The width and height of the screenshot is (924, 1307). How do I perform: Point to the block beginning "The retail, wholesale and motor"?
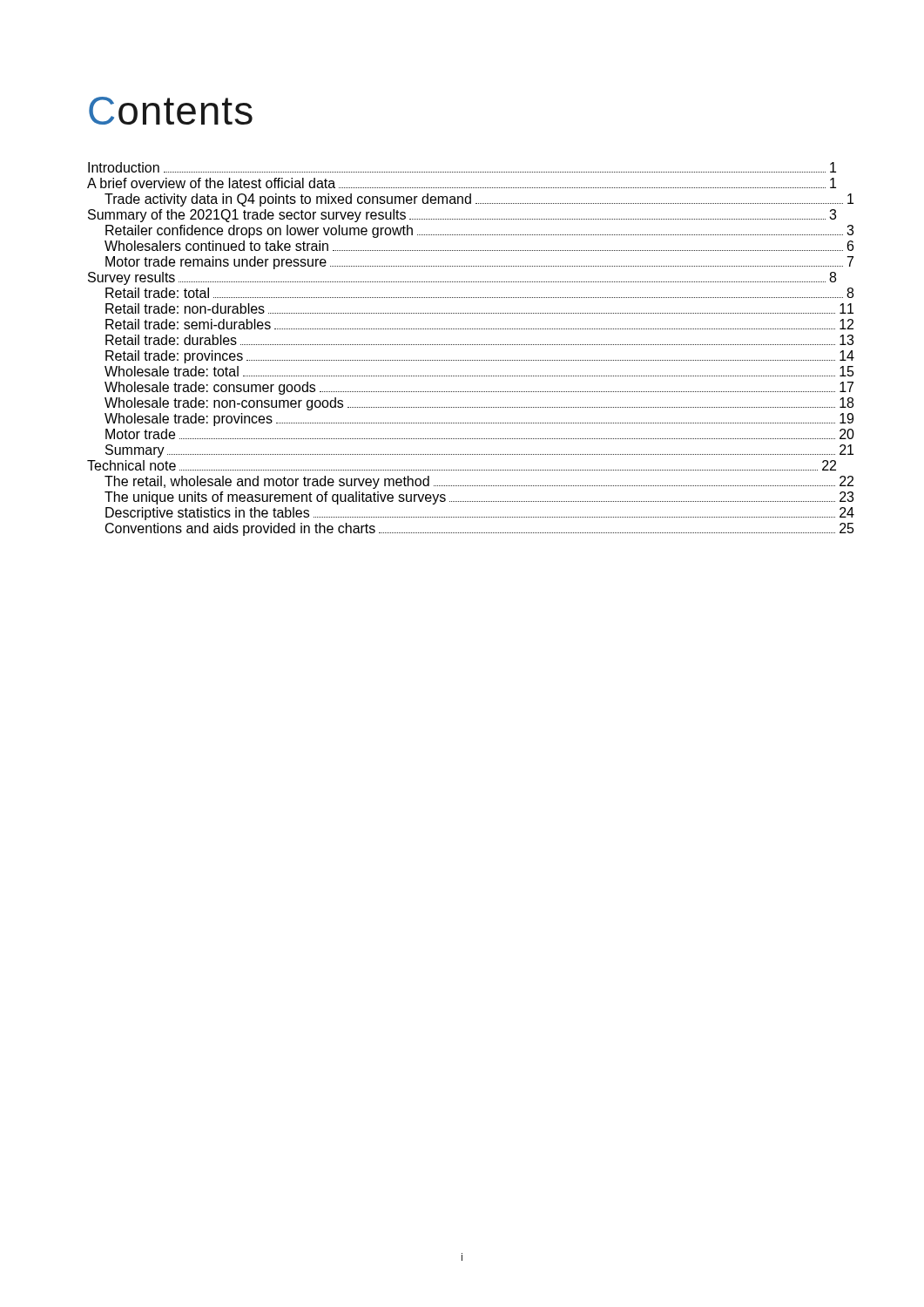[462, 482]
